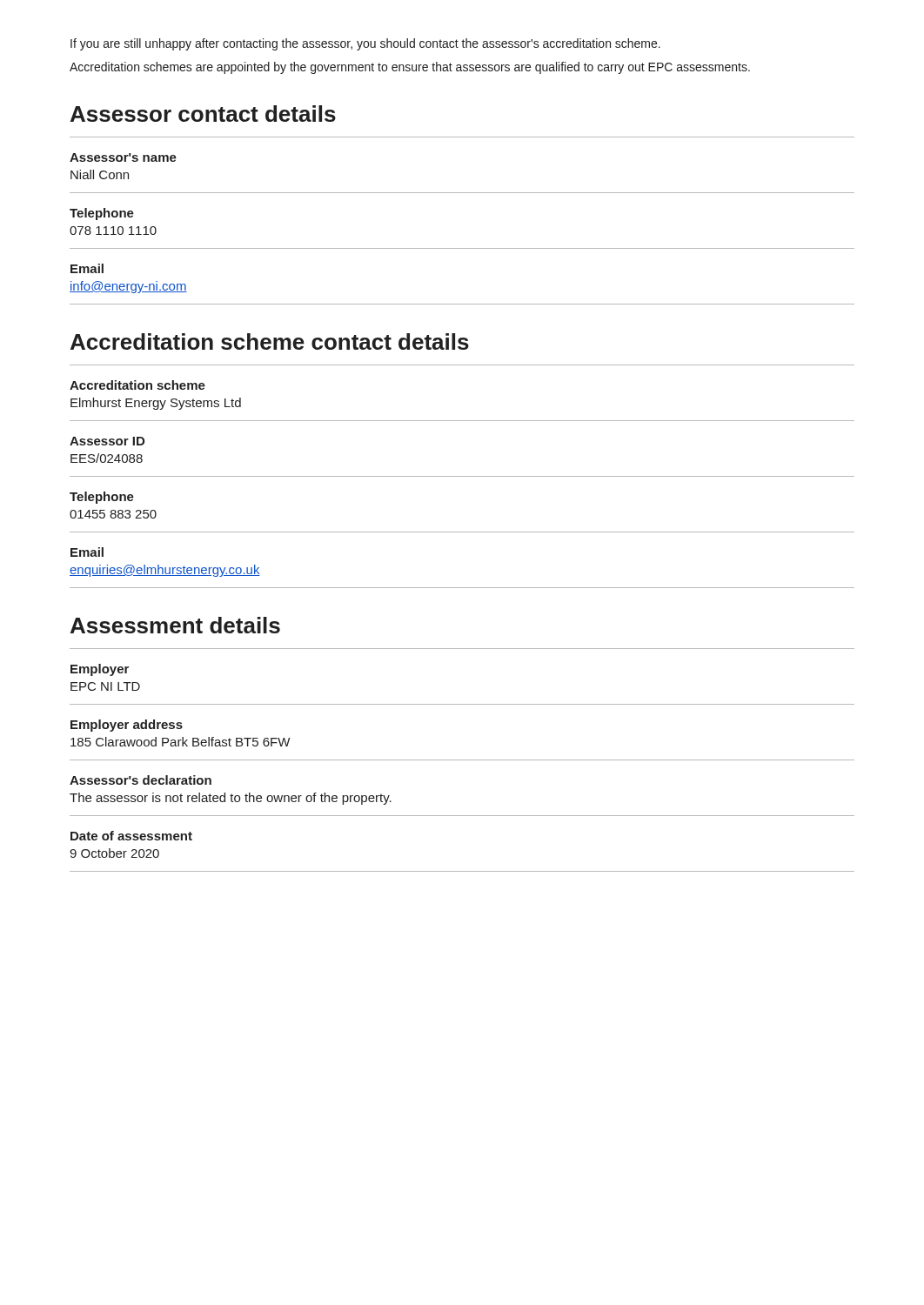Find the section header with the text "Assessment details"
The image size is (924, 1305).
pos(175,625)
